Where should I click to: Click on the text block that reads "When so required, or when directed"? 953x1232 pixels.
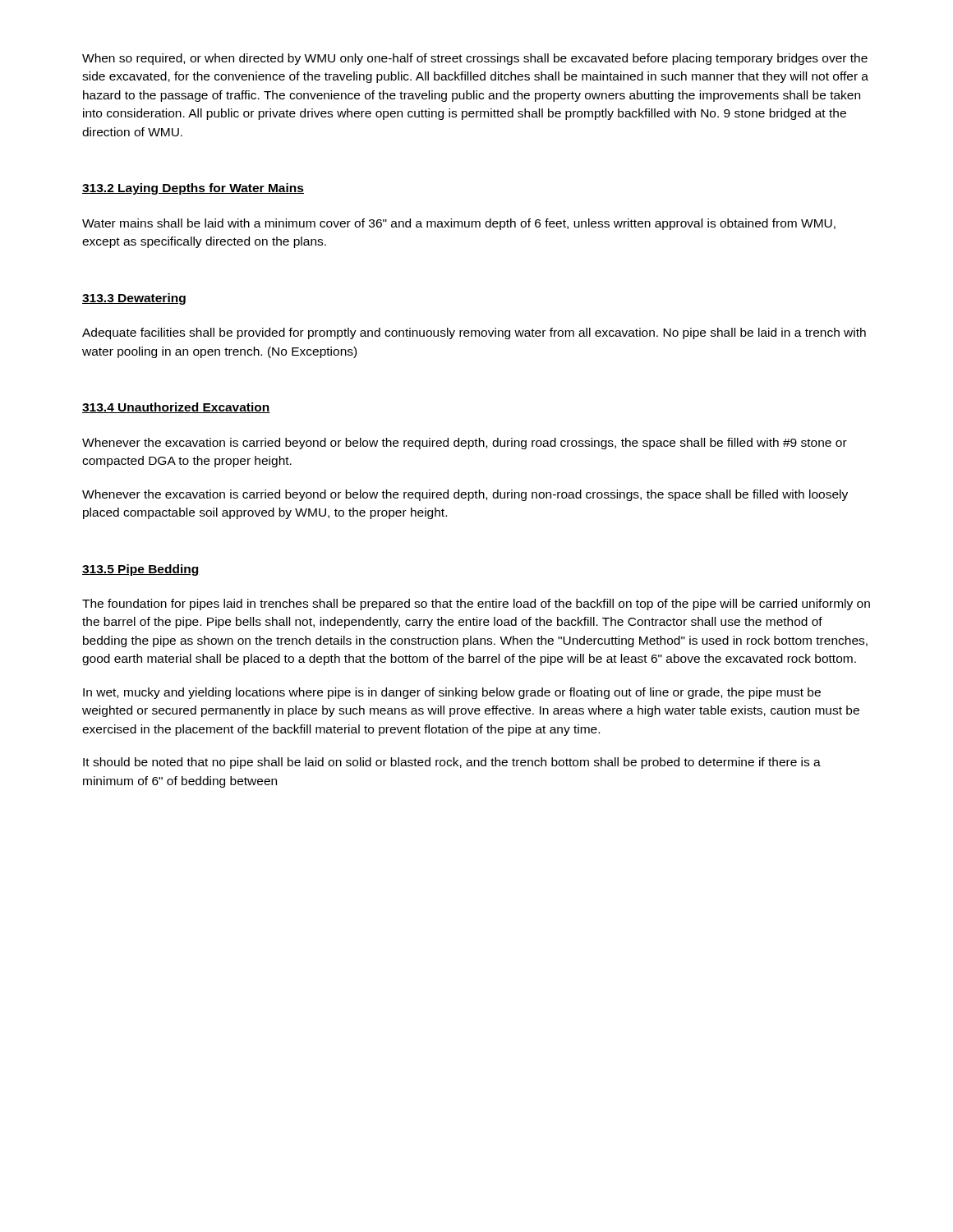coord(475,95)
